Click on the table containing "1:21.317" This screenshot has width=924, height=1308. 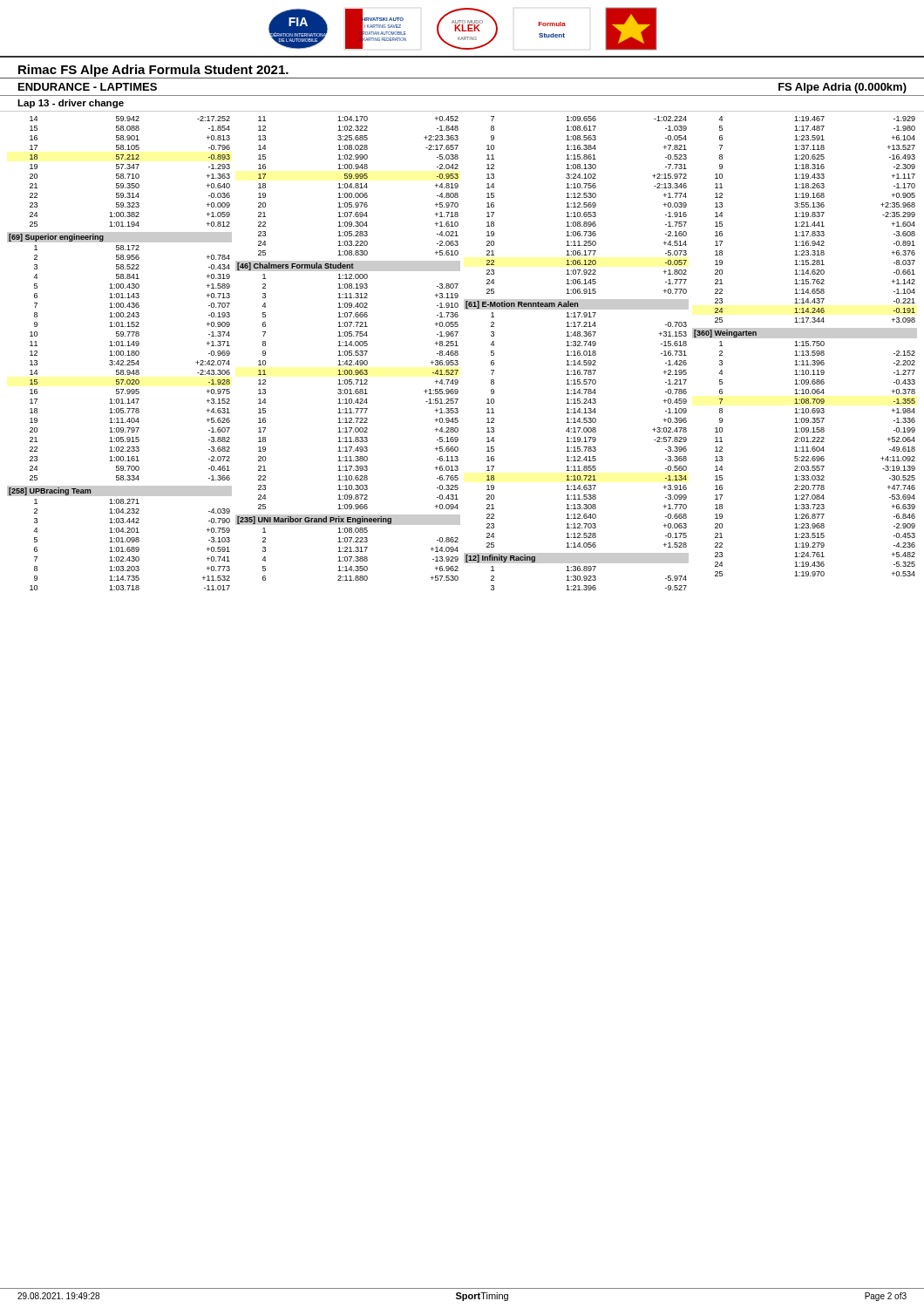(348, 548)
